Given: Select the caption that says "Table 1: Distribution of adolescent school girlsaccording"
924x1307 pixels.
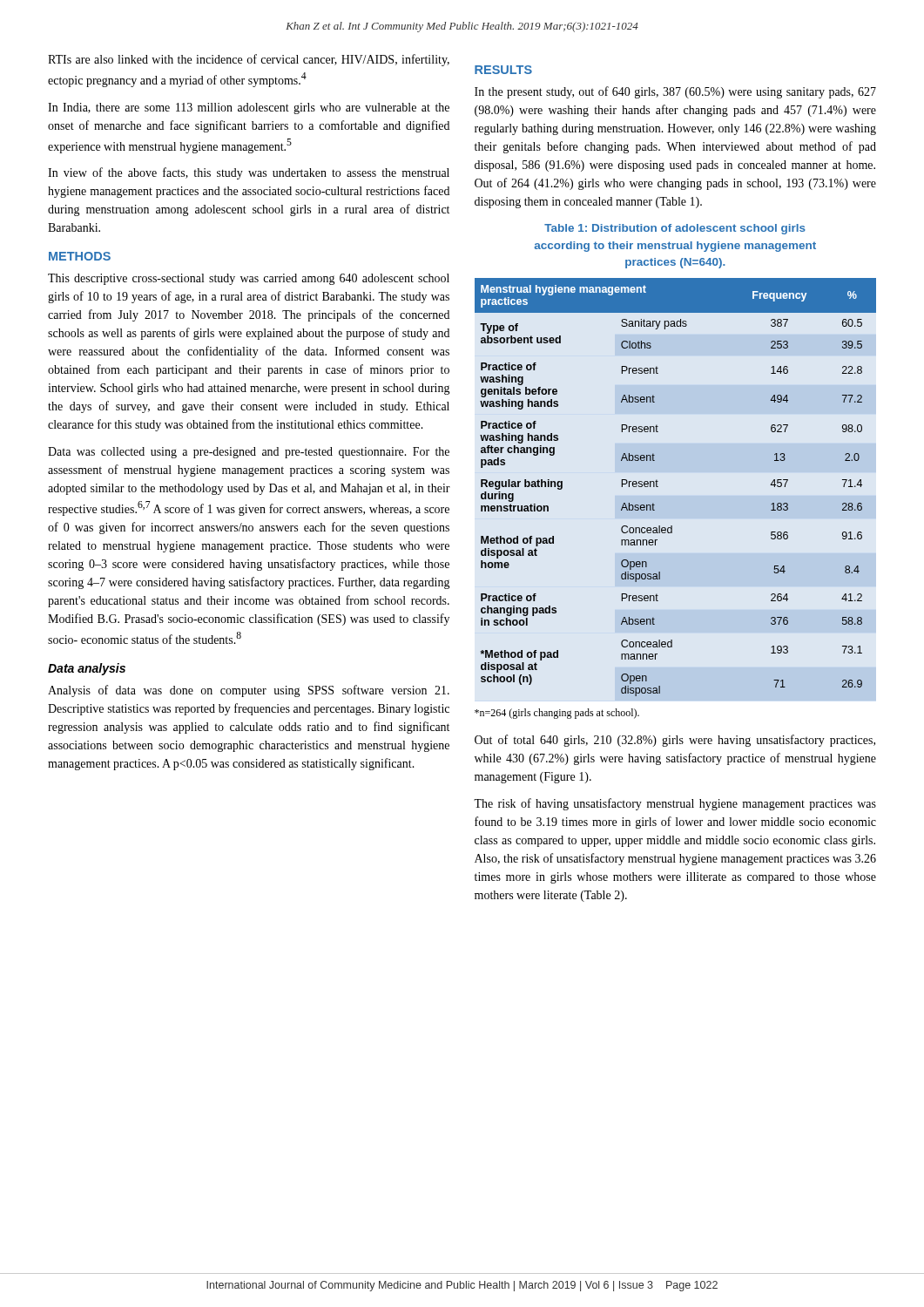Looking at the screenshot, I should point(675,245).
